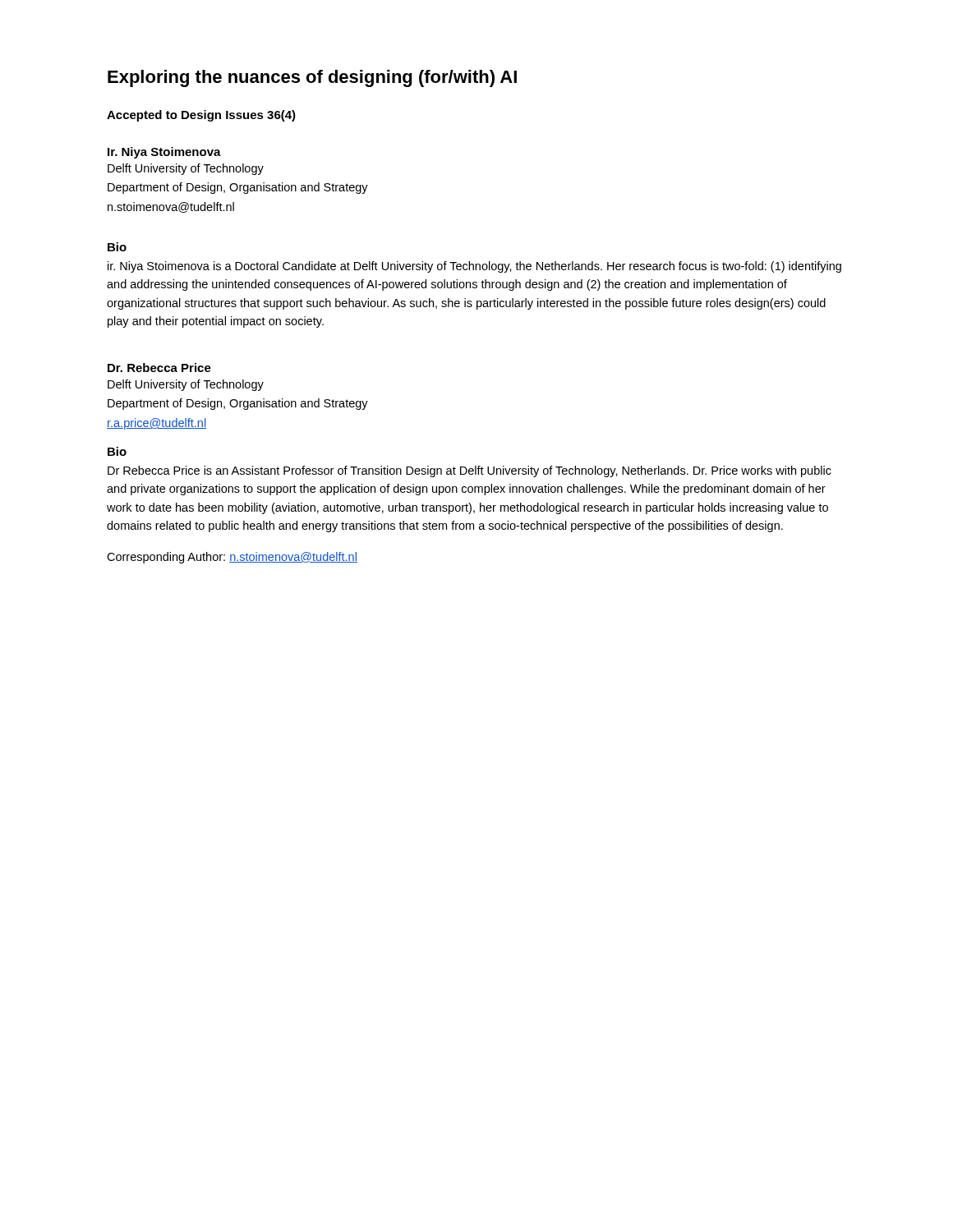Navigate to the region starting "Dr Rebecca Price is an Assistant Professor of"
The height and width of the screenshot is (1232, 953).
pos(469,498)
